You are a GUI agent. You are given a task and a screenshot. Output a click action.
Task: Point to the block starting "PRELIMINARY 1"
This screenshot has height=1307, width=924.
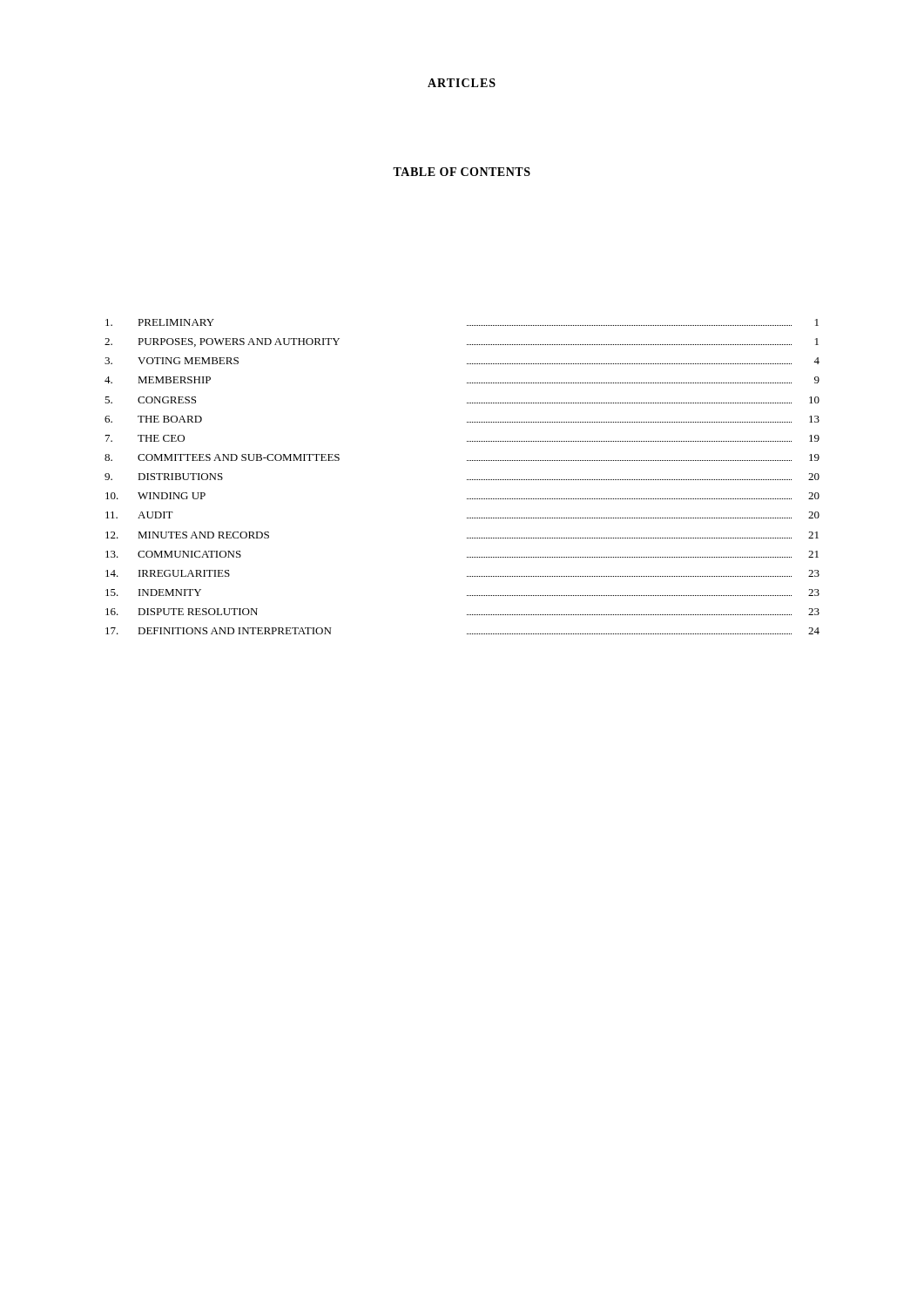pyautogui.click(x=462, y=322)
